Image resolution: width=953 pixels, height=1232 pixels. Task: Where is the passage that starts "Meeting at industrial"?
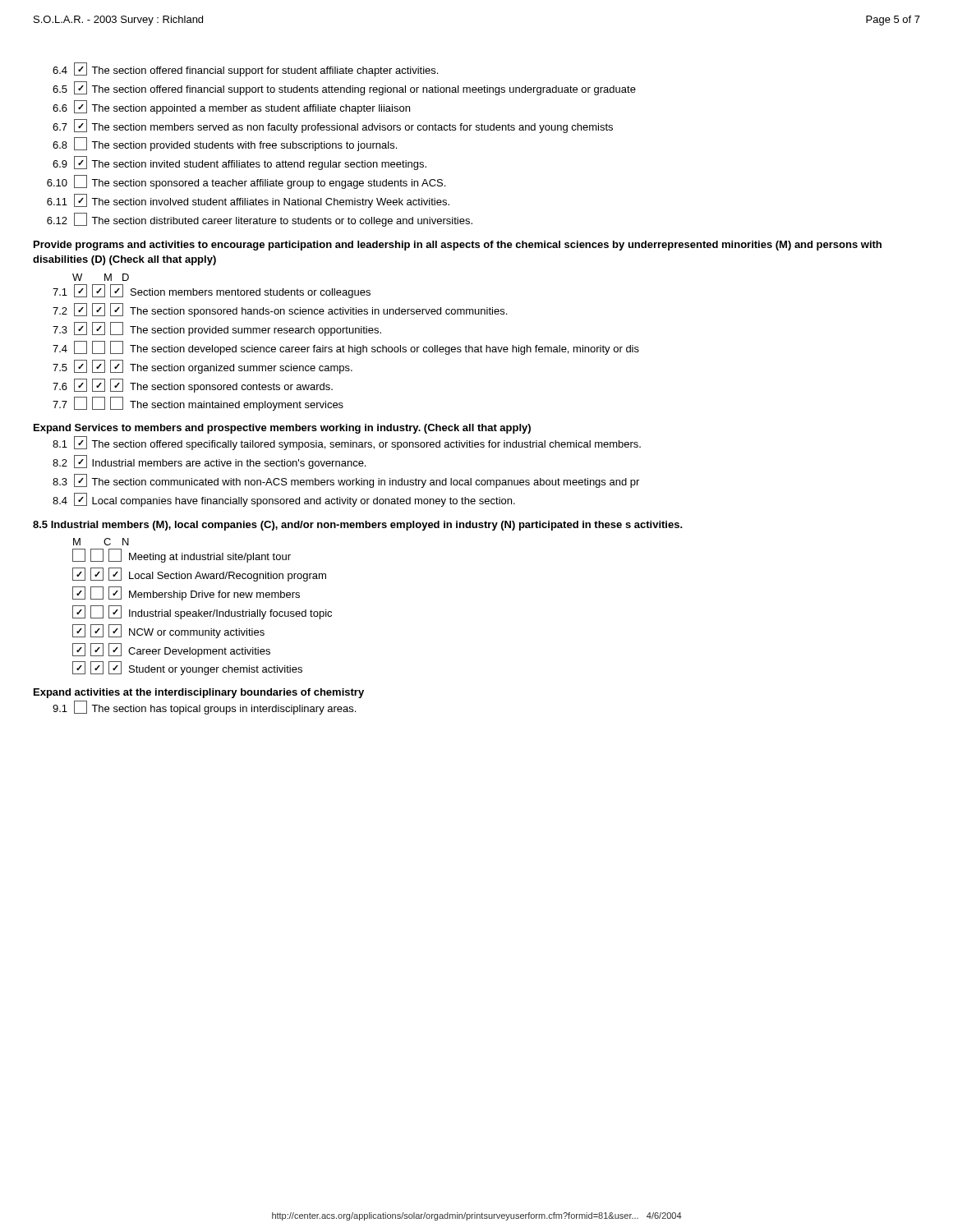pos(182,556)
